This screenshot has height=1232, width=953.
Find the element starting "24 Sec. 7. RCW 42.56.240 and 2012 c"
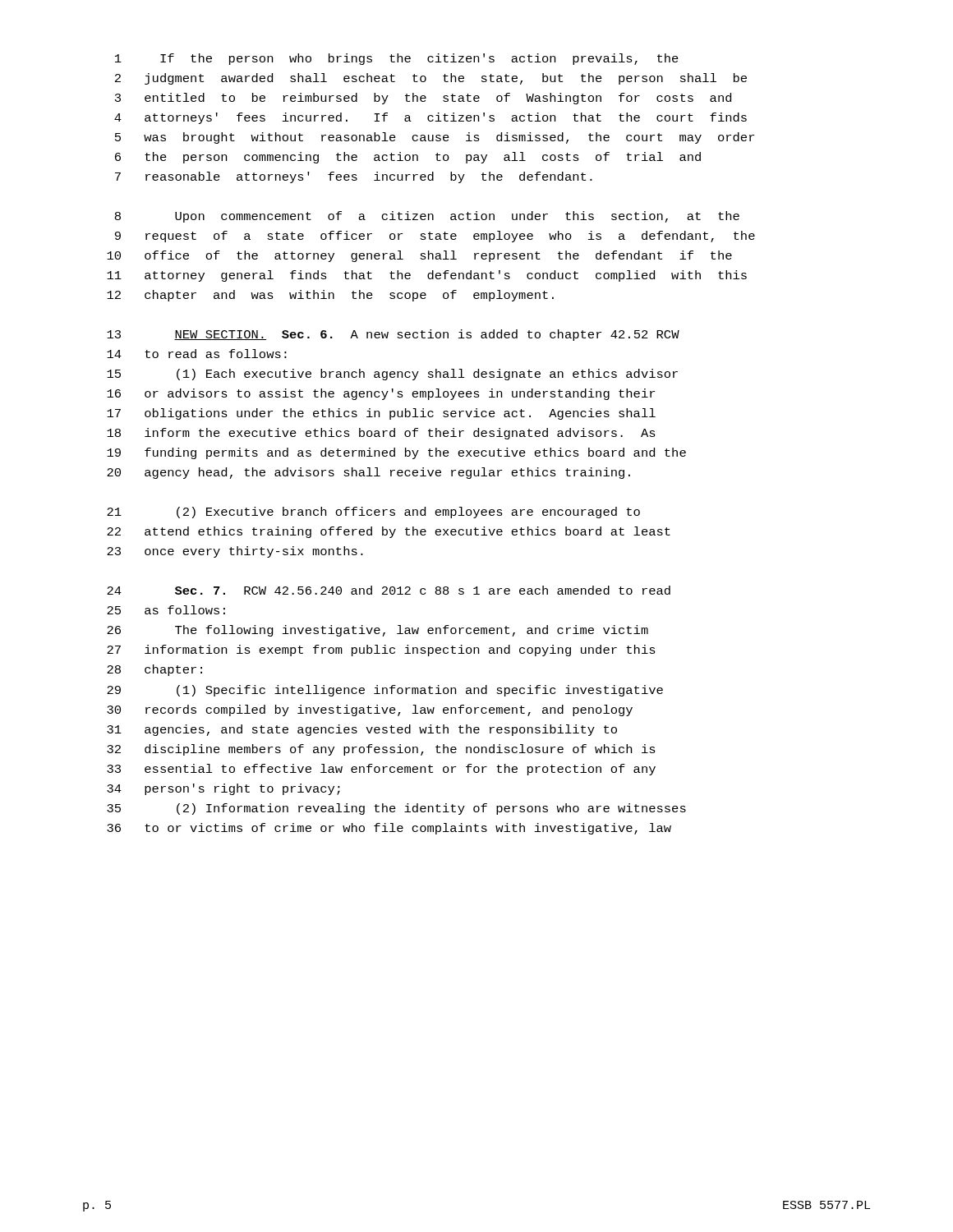click(476, 602)
